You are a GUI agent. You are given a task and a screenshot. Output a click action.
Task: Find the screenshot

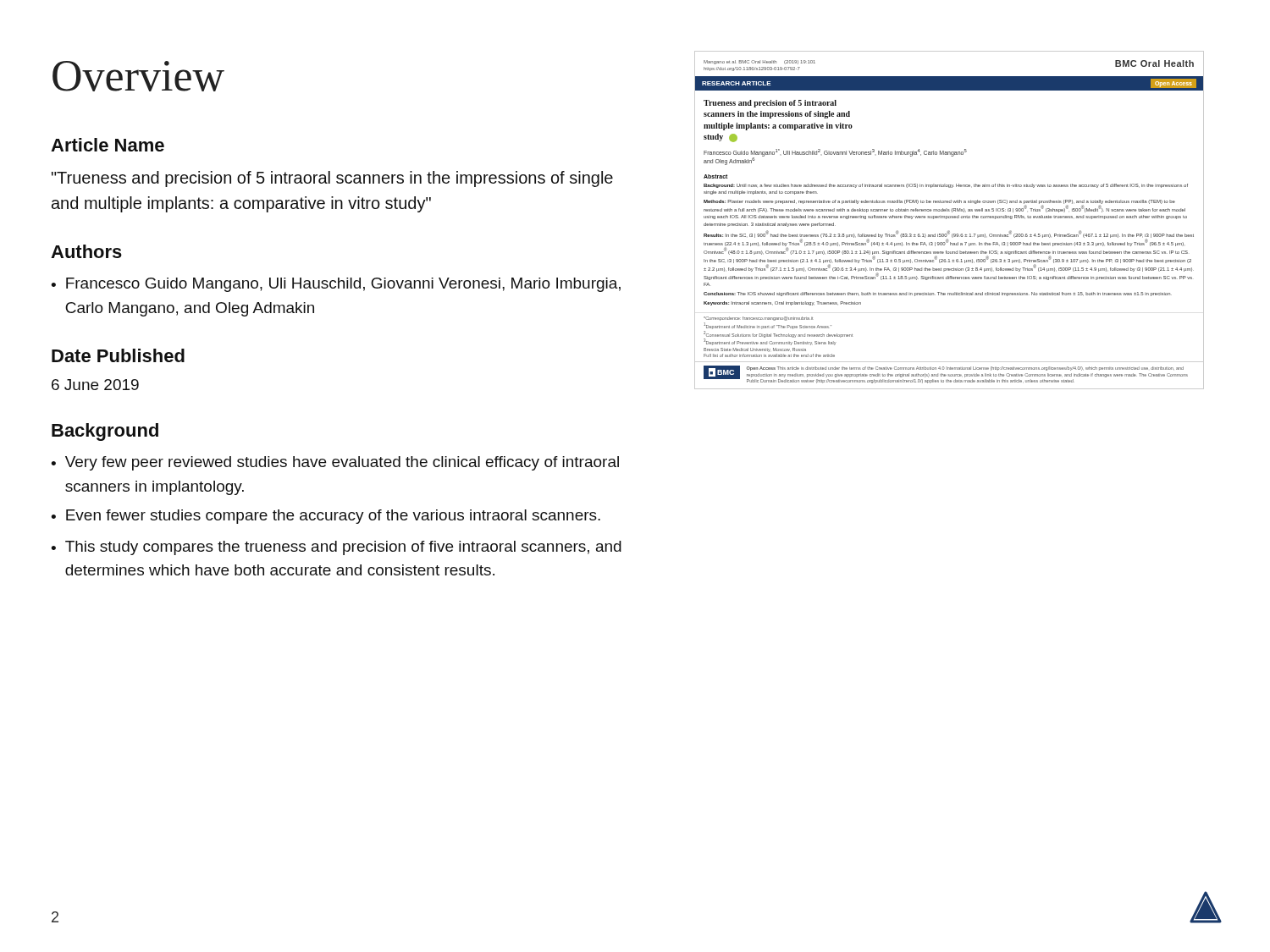957,220
